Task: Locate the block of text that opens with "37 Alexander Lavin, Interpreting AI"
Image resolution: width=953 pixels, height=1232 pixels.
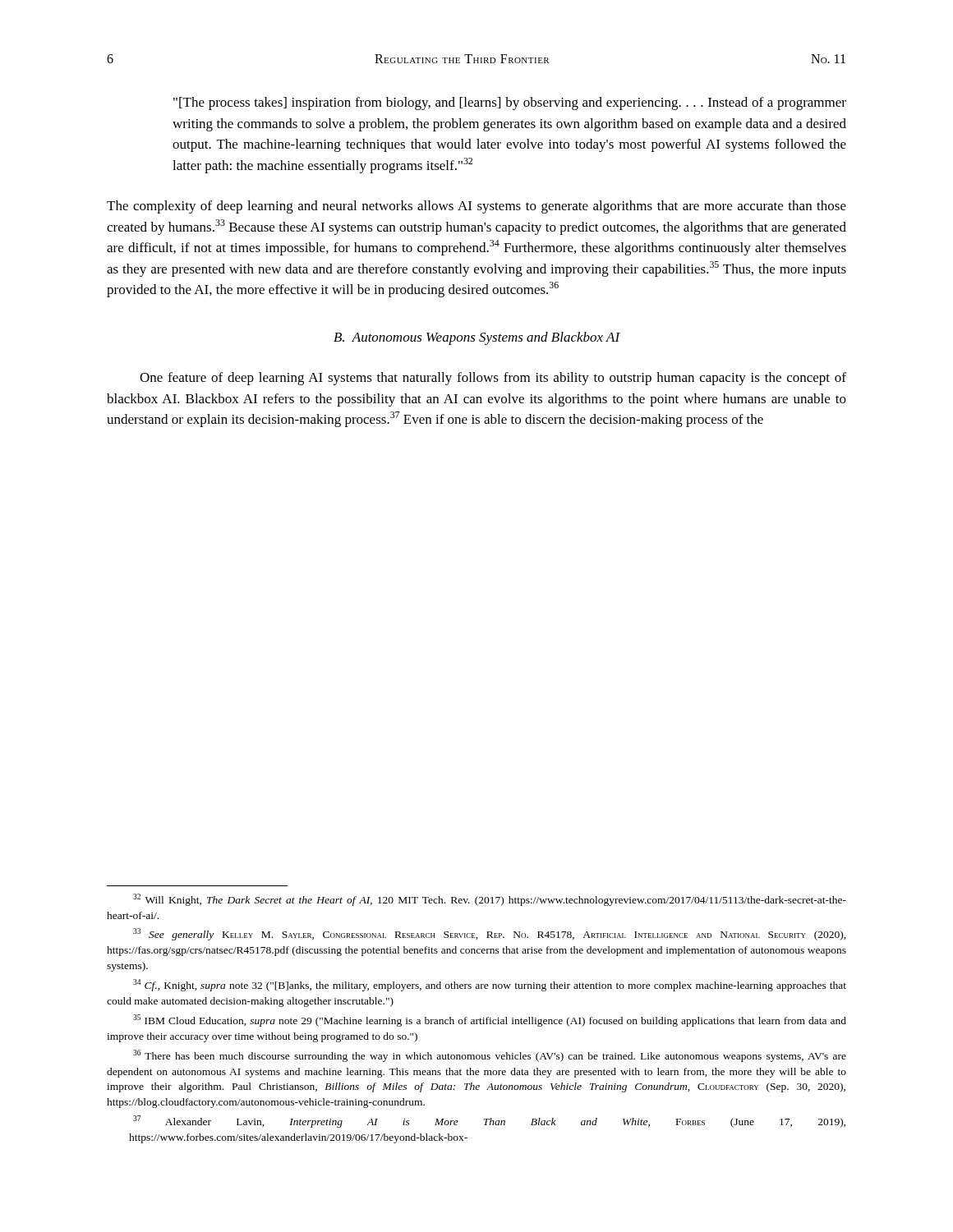Action: [476, 1130]
